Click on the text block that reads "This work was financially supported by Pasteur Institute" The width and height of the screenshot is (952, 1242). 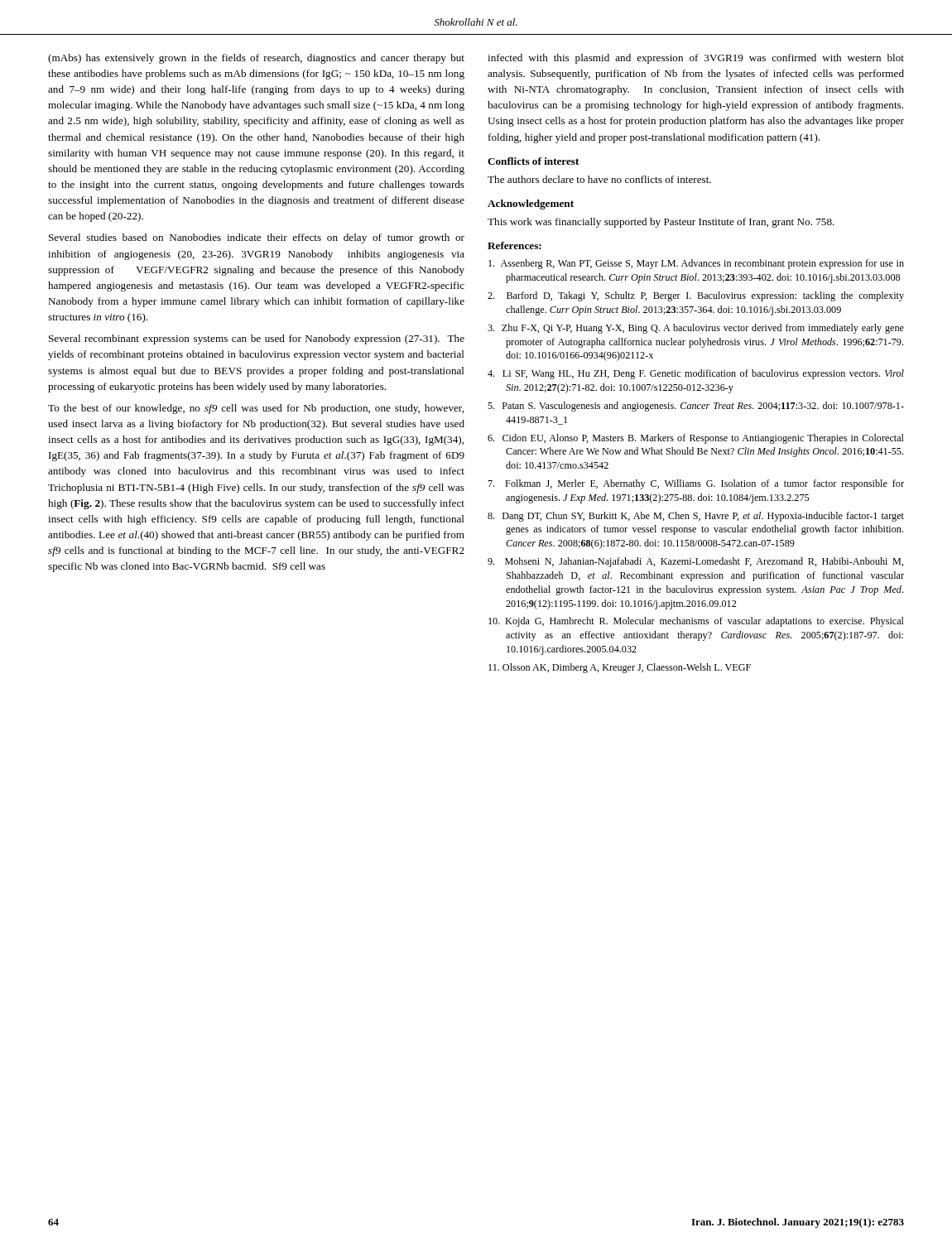[x=696, y=222]
